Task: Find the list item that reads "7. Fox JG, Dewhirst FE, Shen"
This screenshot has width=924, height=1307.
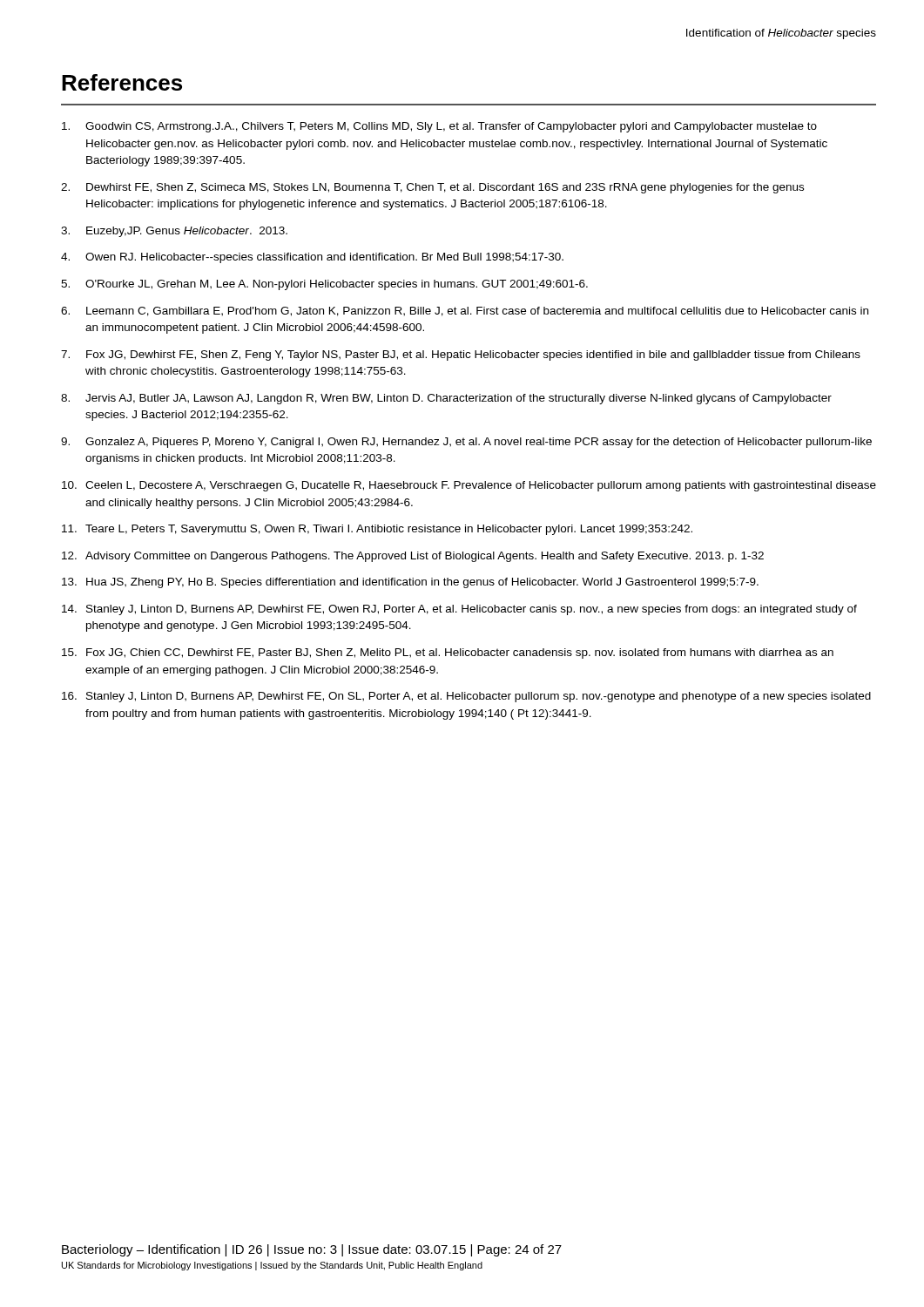Action: pyautogui.click(x=469, y=363)
